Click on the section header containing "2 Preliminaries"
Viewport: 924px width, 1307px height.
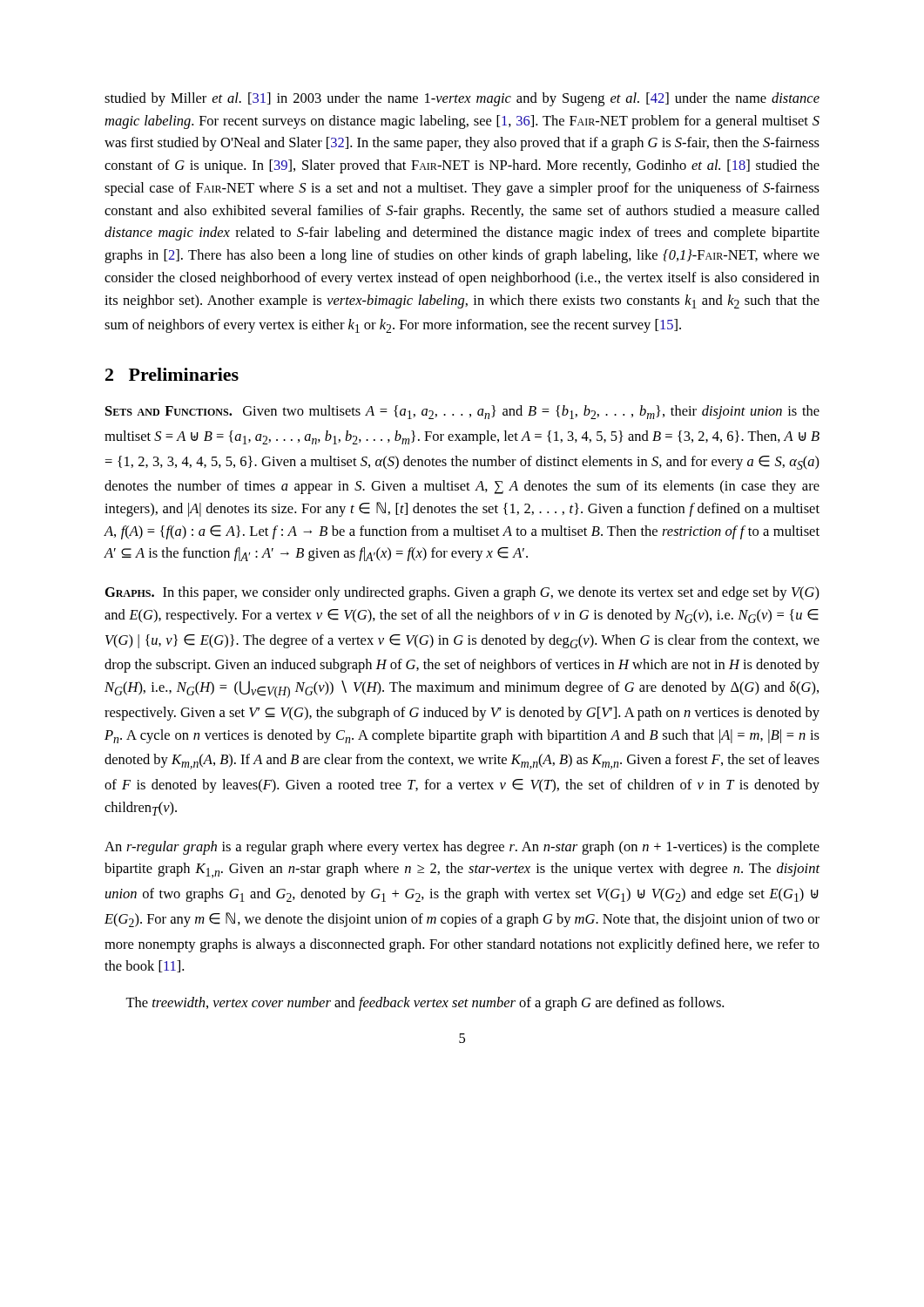(172, 374)
